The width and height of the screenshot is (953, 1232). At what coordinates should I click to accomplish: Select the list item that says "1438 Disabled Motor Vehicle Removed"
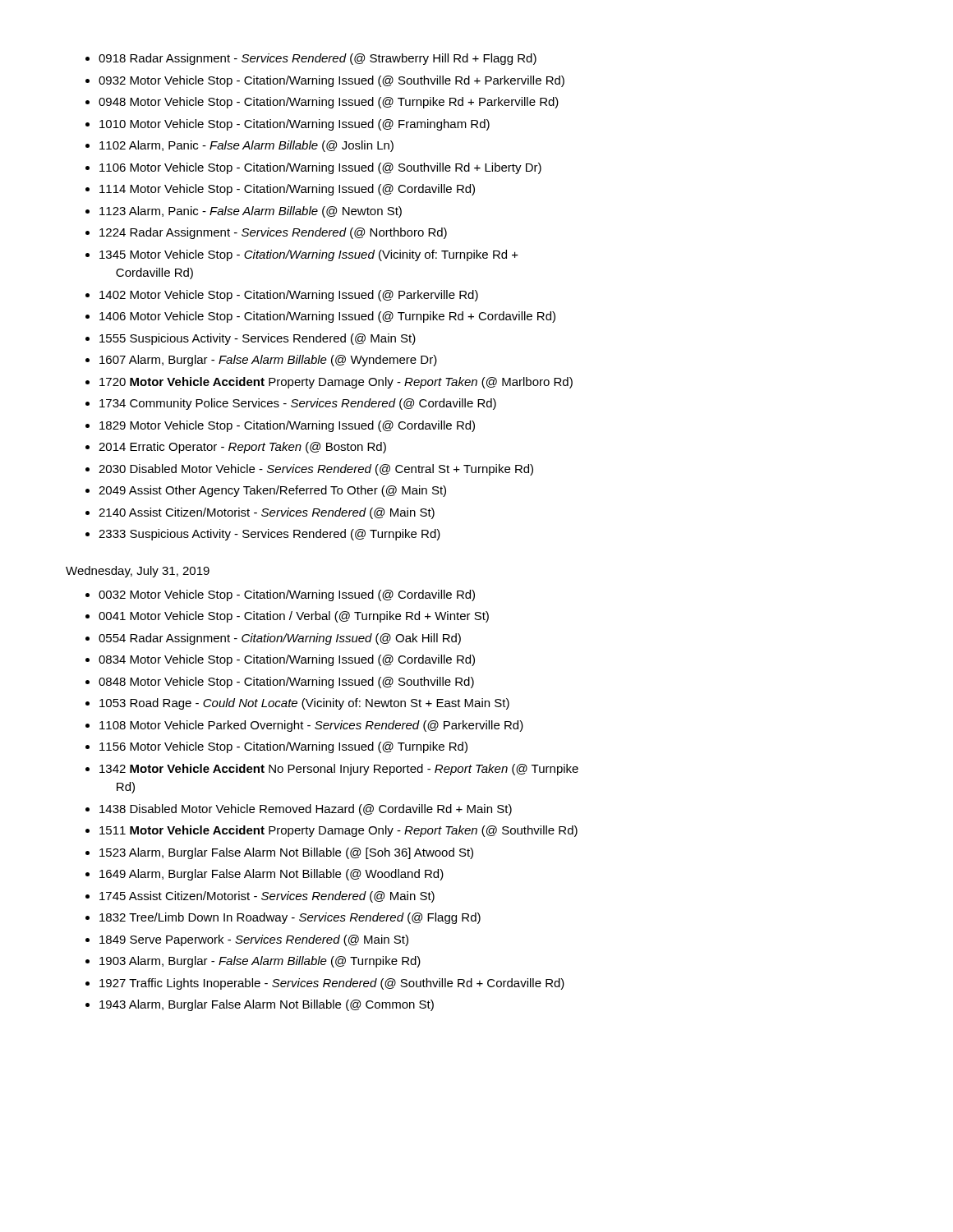(305, 808)
